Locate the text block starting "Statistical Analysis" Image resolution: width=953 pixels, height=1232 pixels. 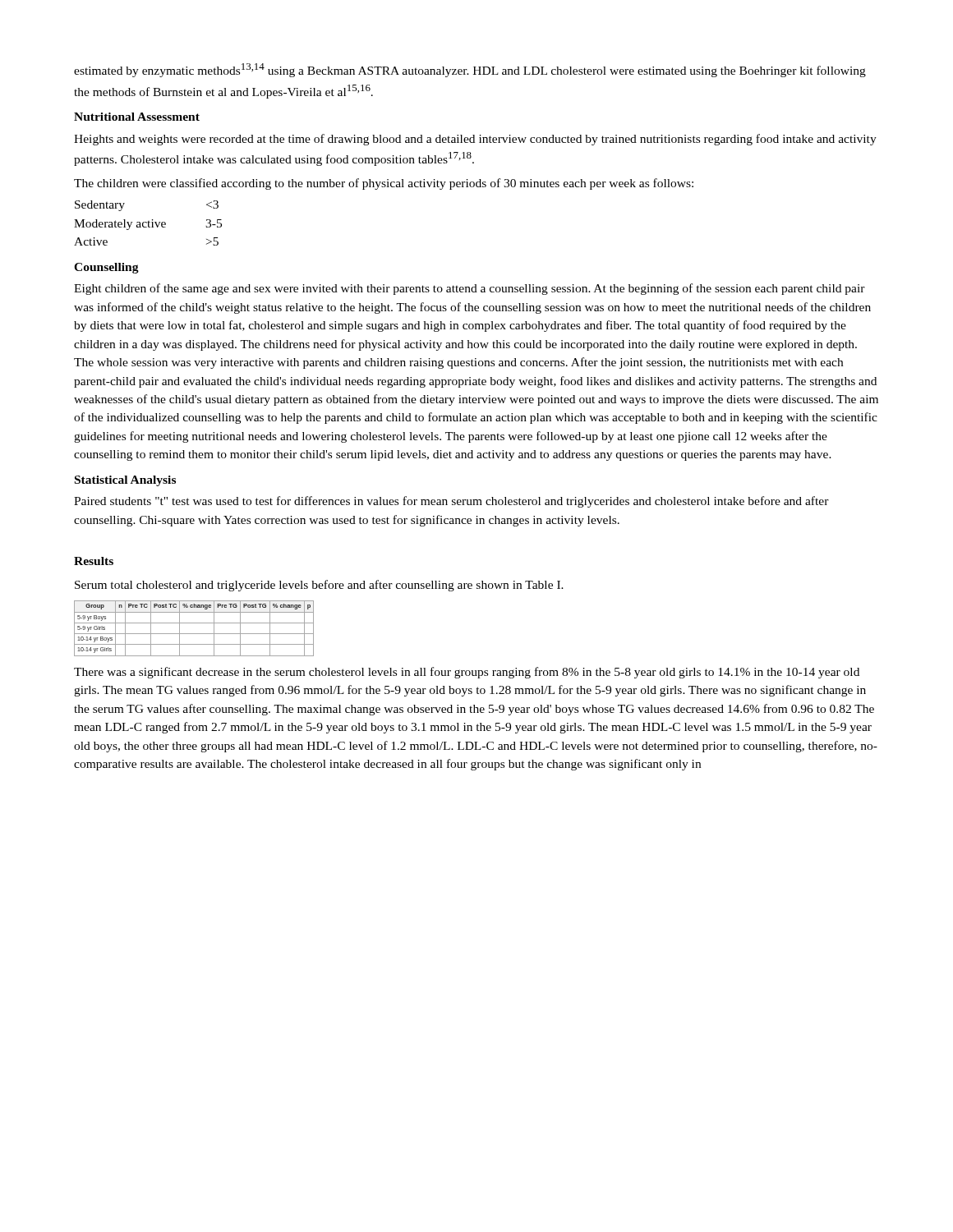[x=125, y=479]
